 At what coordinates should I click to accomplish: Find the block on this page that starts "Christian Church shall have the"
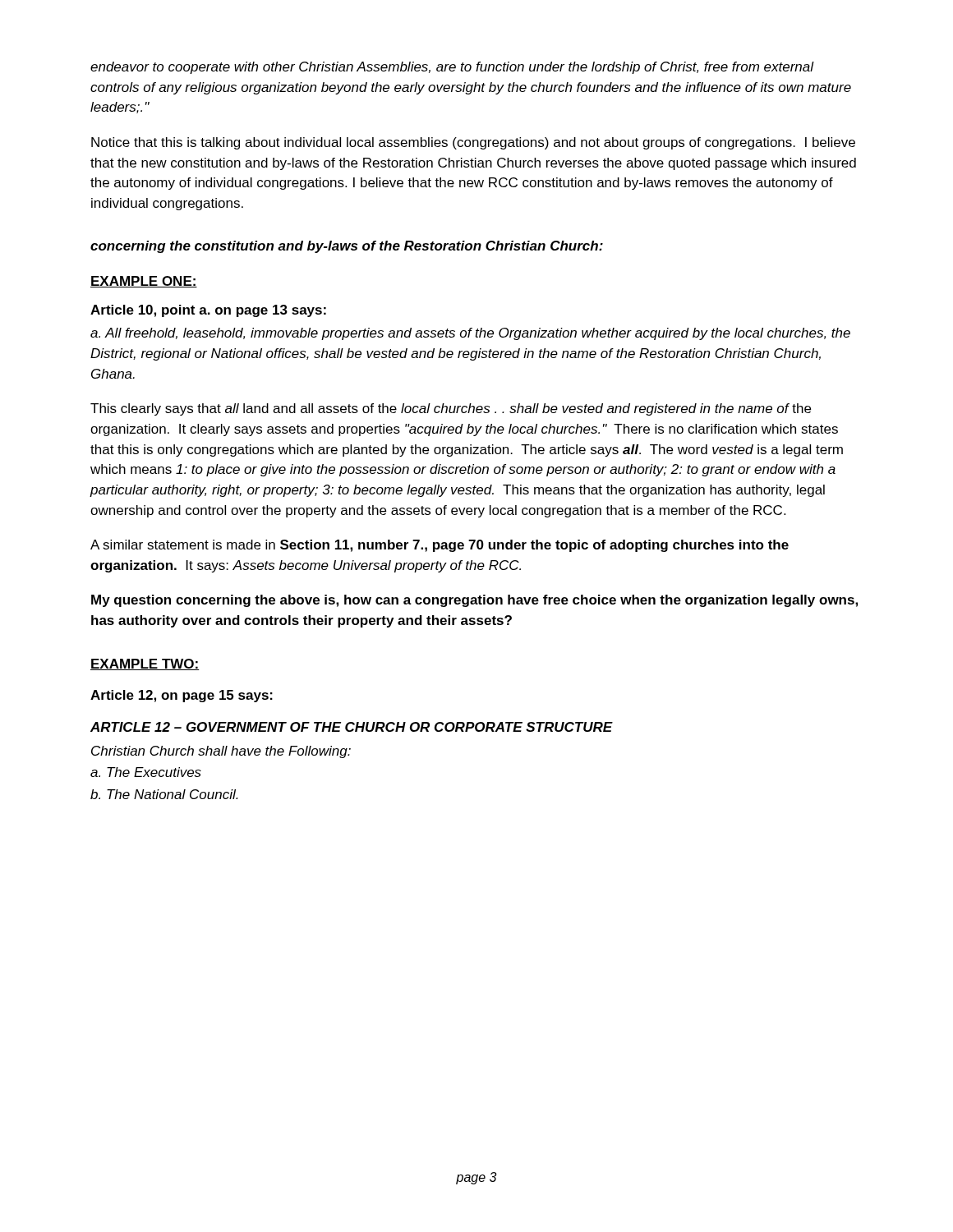[221, 752]
